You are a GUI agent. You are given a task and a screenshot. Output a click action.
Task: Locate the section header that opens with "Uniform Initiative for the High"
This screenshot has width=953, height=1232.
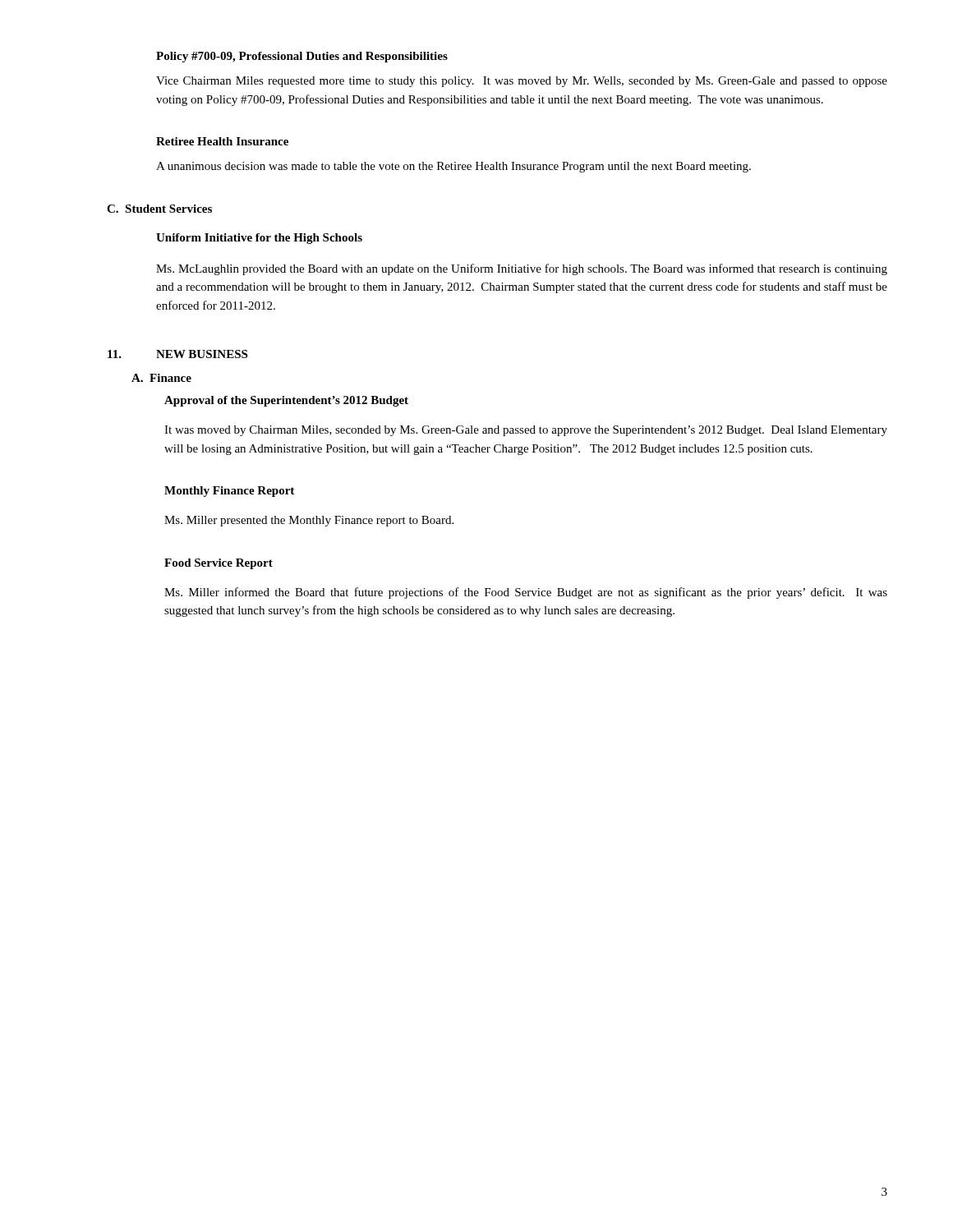pos(259,237)
